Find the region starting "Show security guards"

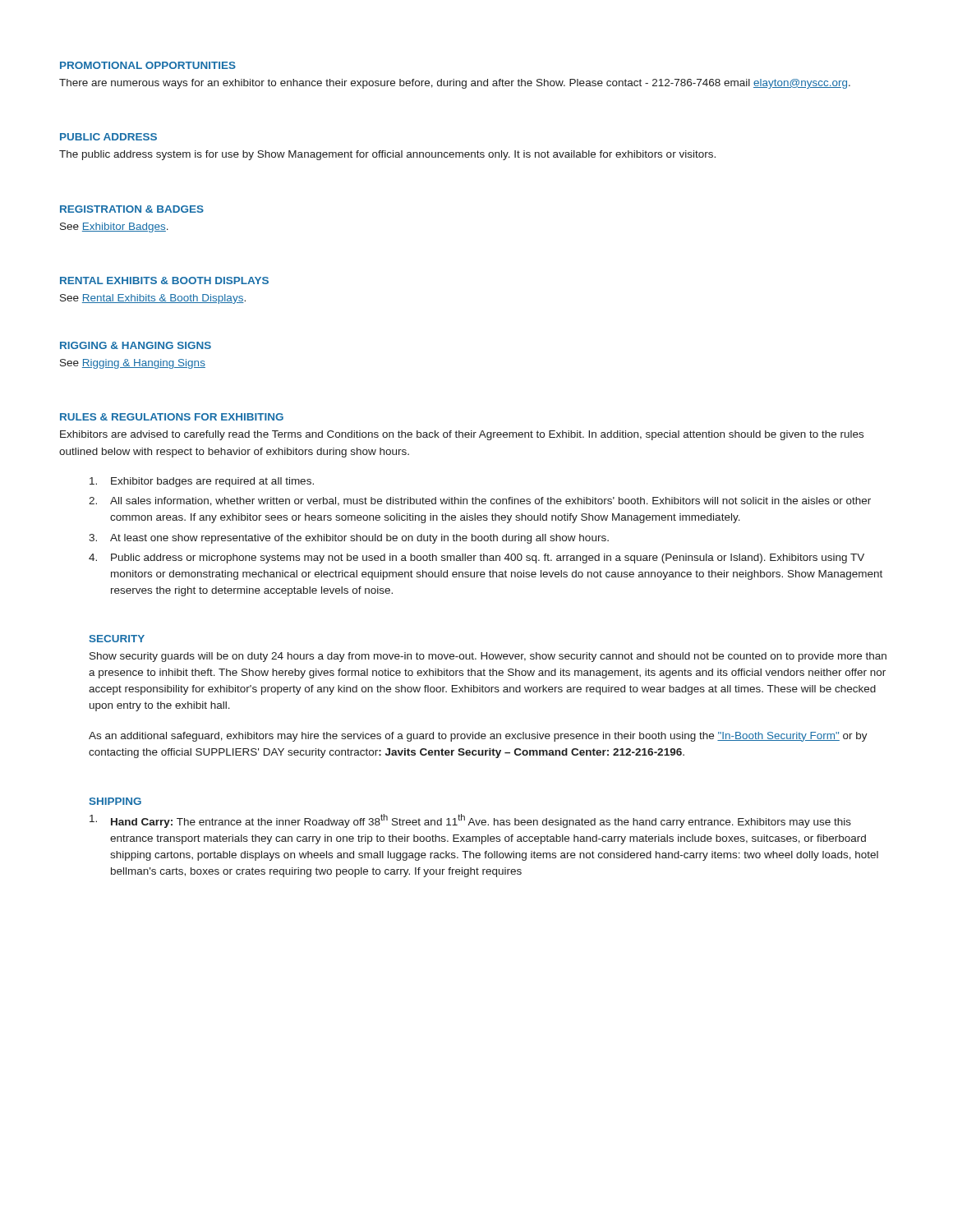tap(488, 680)
